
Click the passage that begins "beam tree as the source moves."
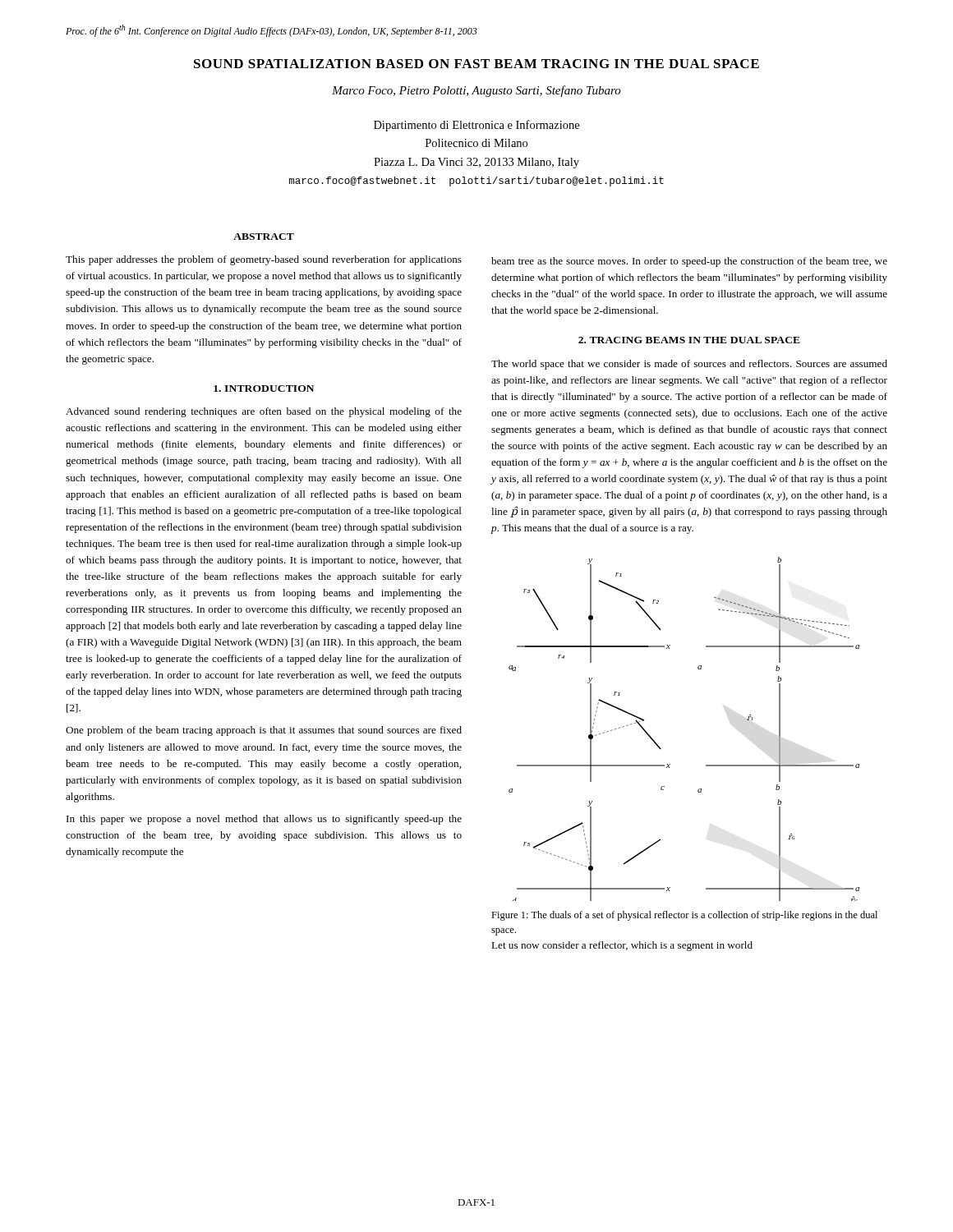(x=689, y=286)
